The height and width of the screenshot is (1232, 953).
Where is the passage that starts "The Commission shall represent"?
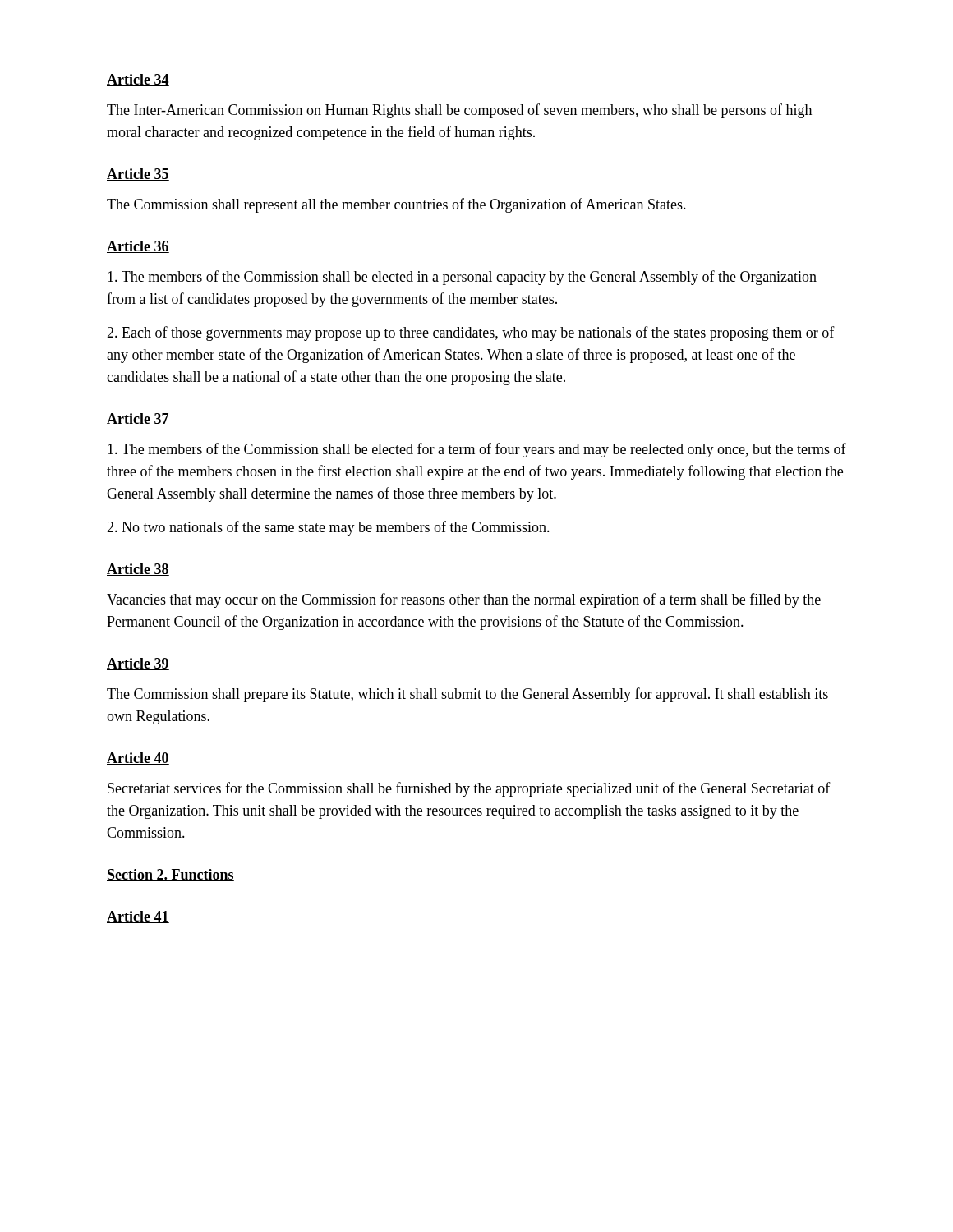397,205
